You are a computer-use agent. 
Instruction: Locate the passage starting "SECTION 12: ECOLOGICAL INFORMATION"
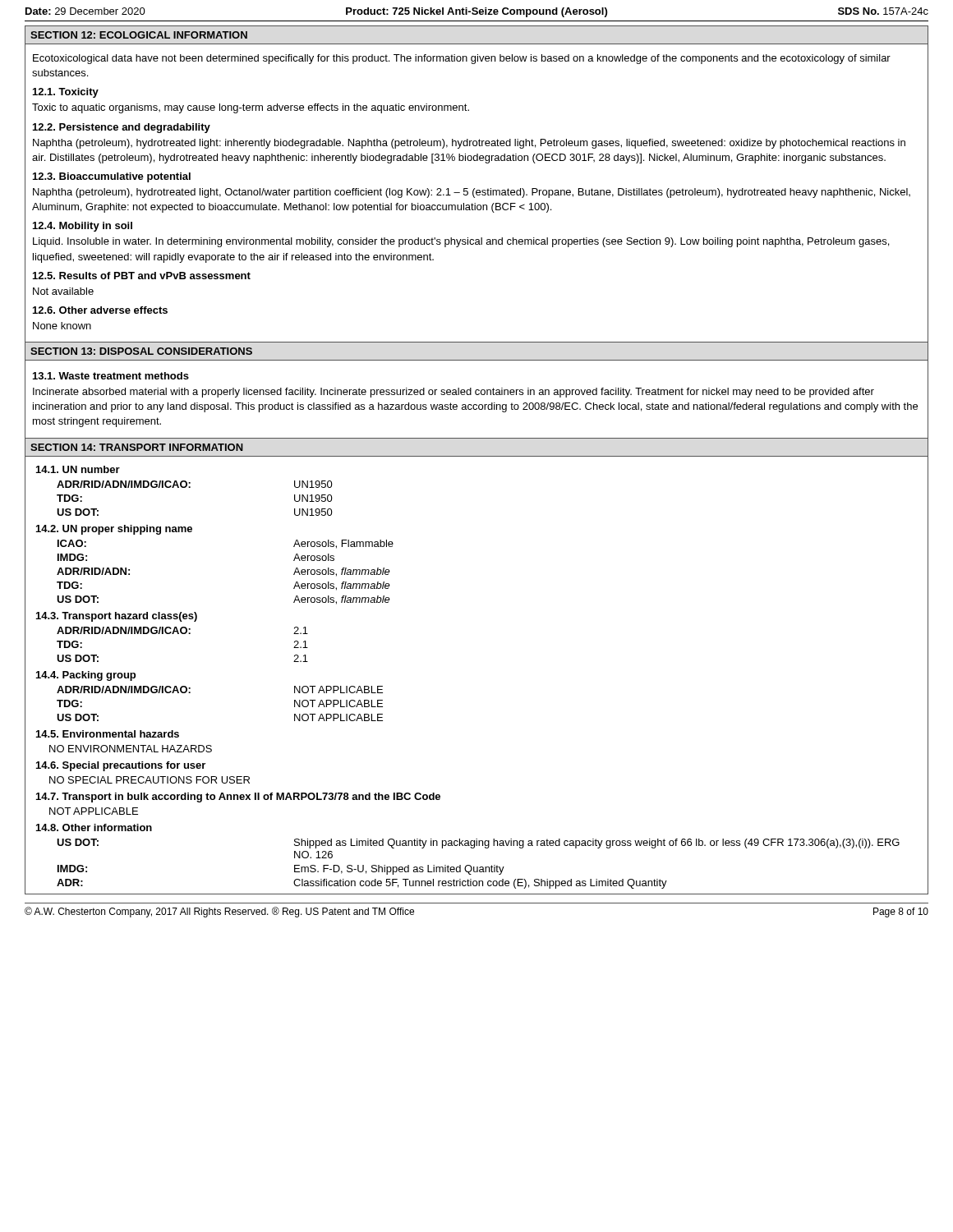tap(139, 35)
